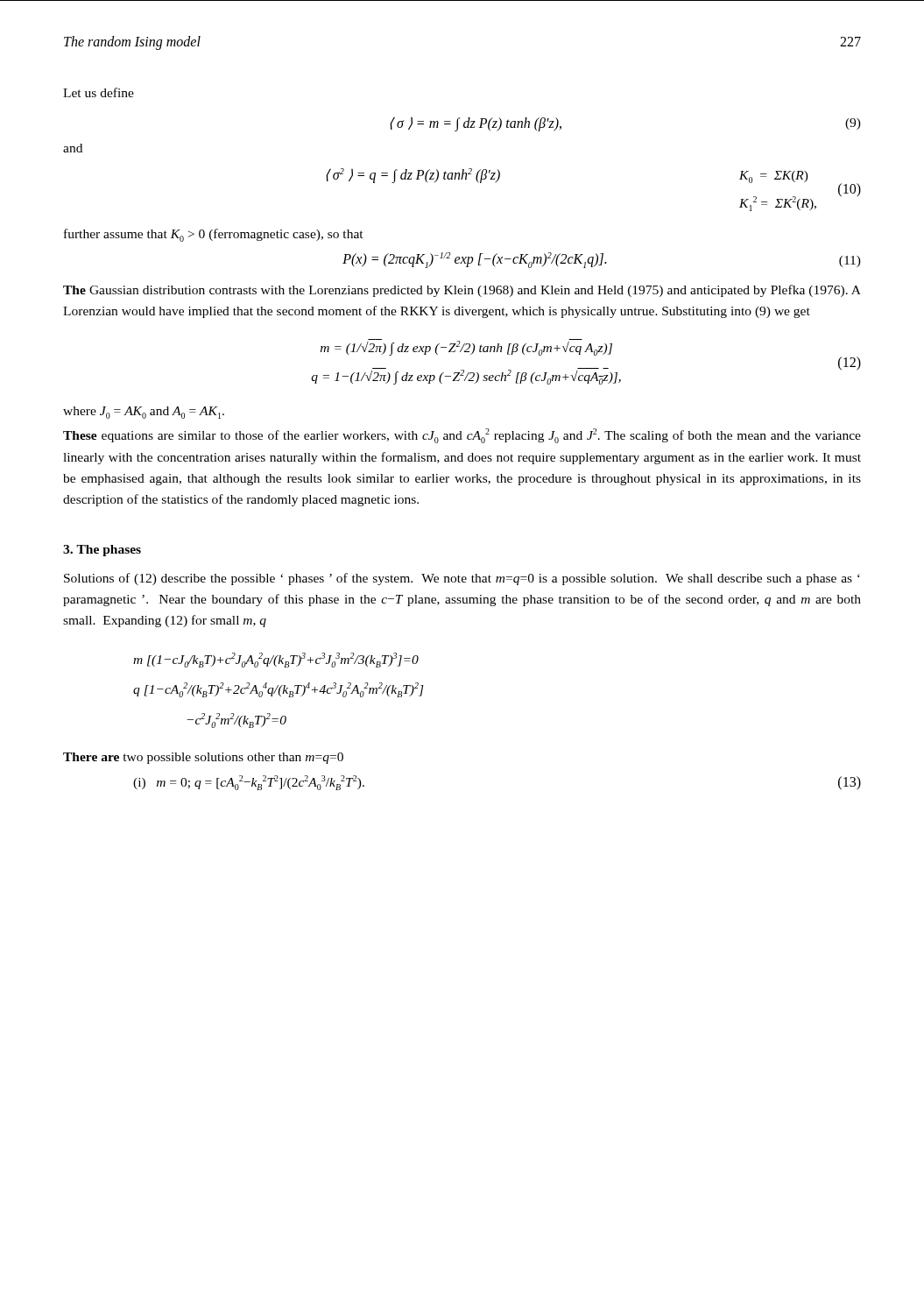Viewport: 924px width, 1314px height.
Task: Select the text containing "Let us define"
Action: 99,92
